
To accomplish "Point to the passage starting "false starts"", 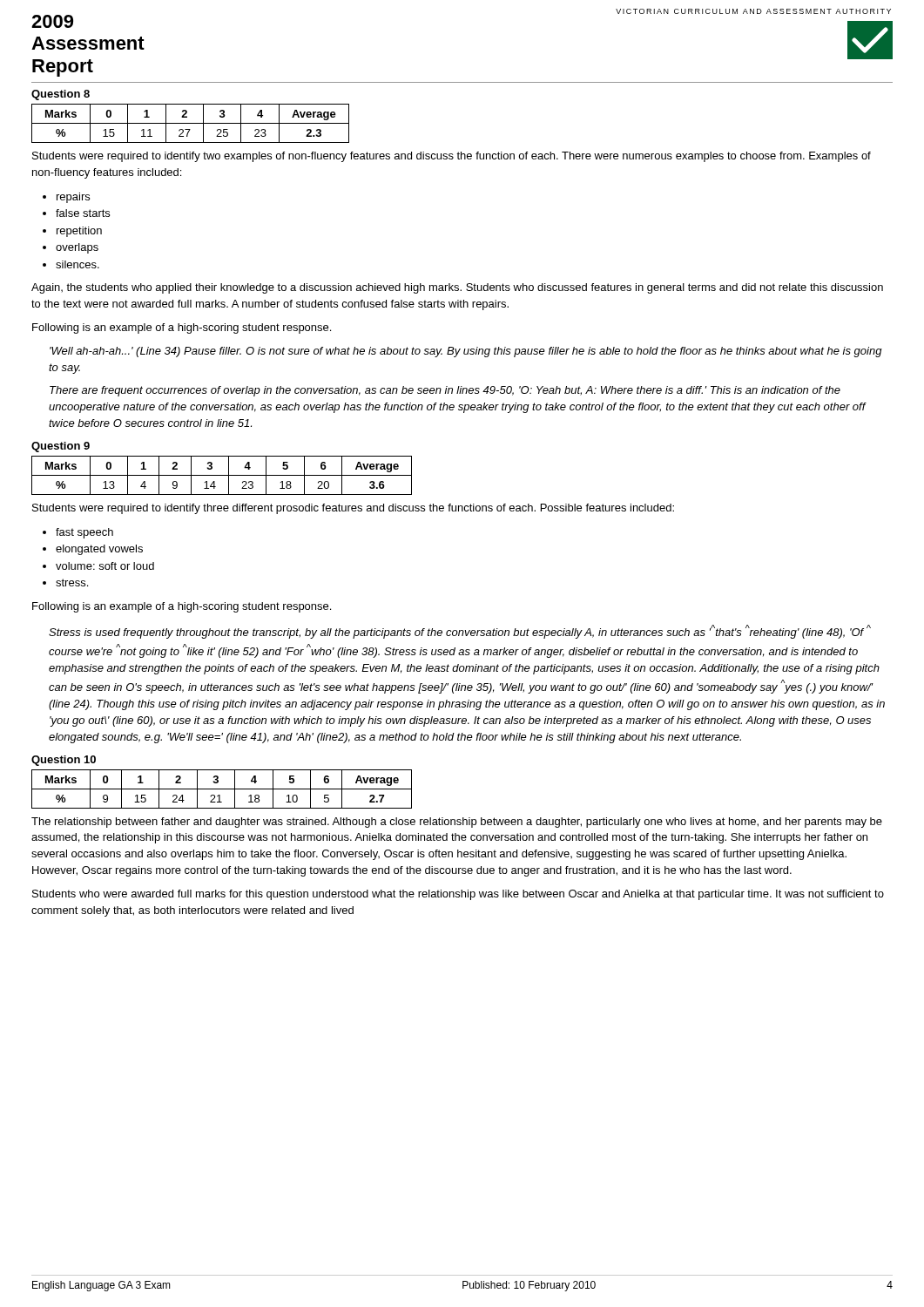I will coord(83,213).
